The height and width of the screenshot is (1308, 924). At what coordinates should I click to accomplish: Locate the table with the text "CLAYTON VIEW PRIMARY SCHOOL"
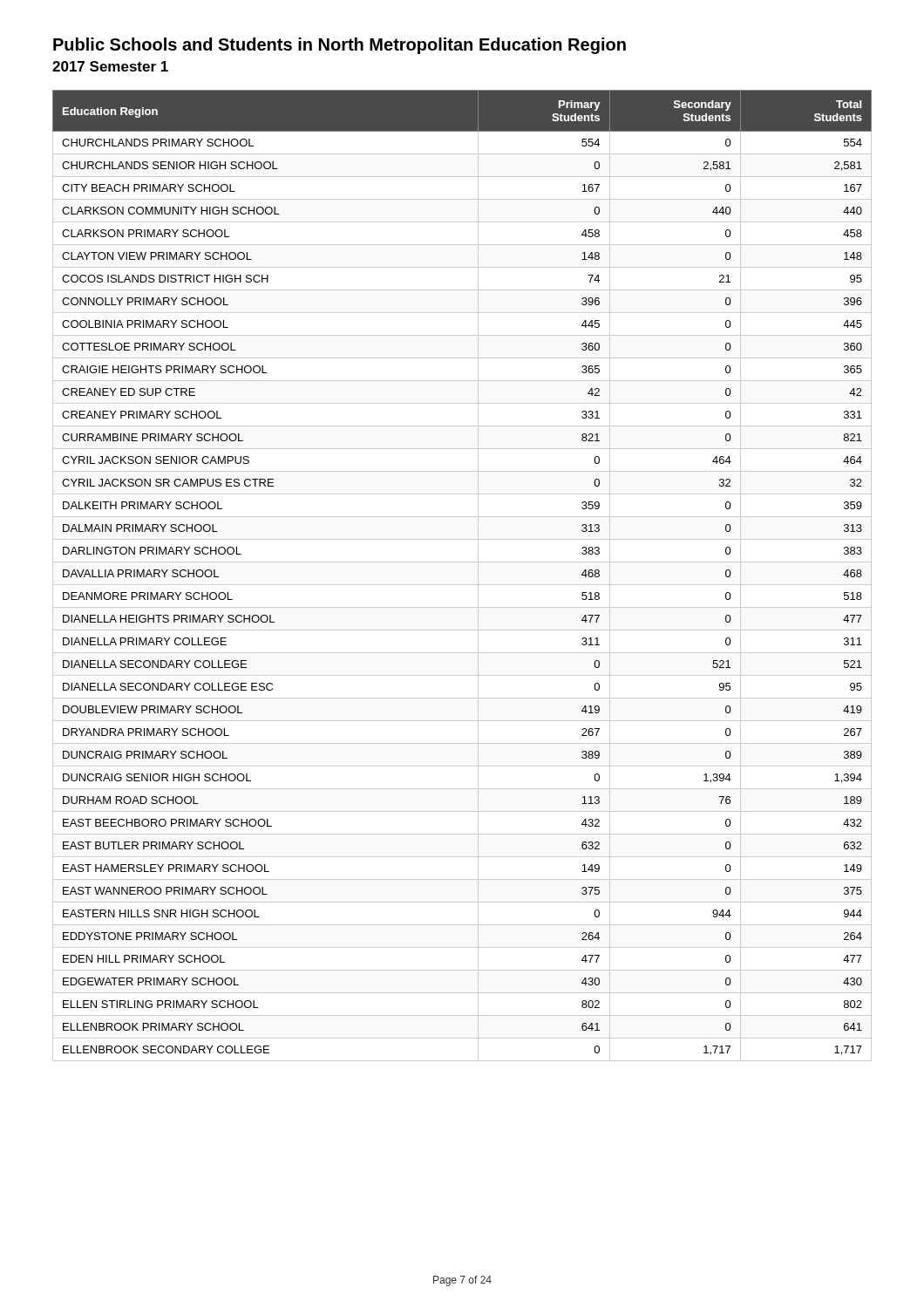tap(462, 576)
